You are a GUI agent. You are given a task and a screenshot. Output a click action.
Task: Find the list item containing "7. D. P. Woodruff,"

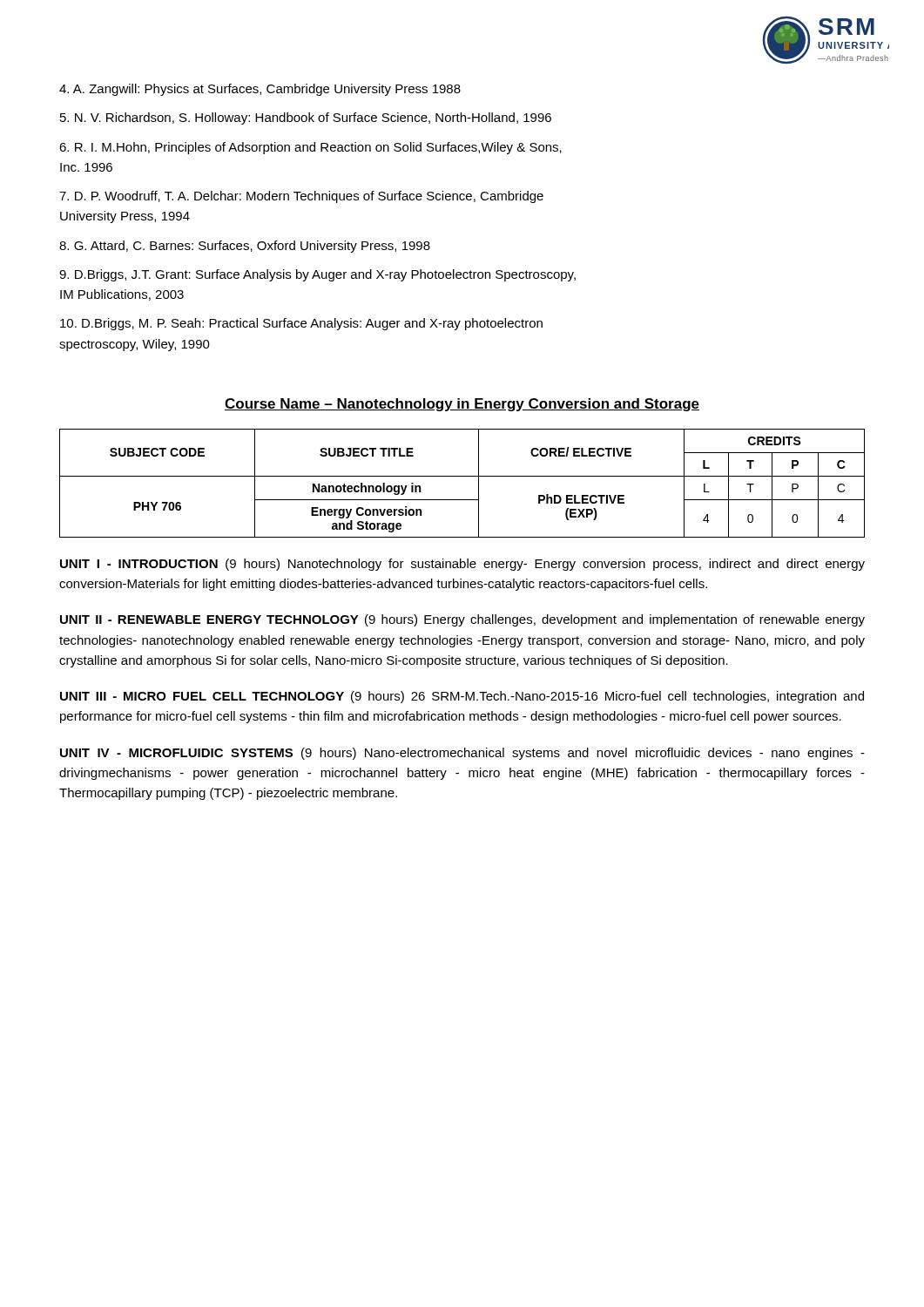coord(302,206)
